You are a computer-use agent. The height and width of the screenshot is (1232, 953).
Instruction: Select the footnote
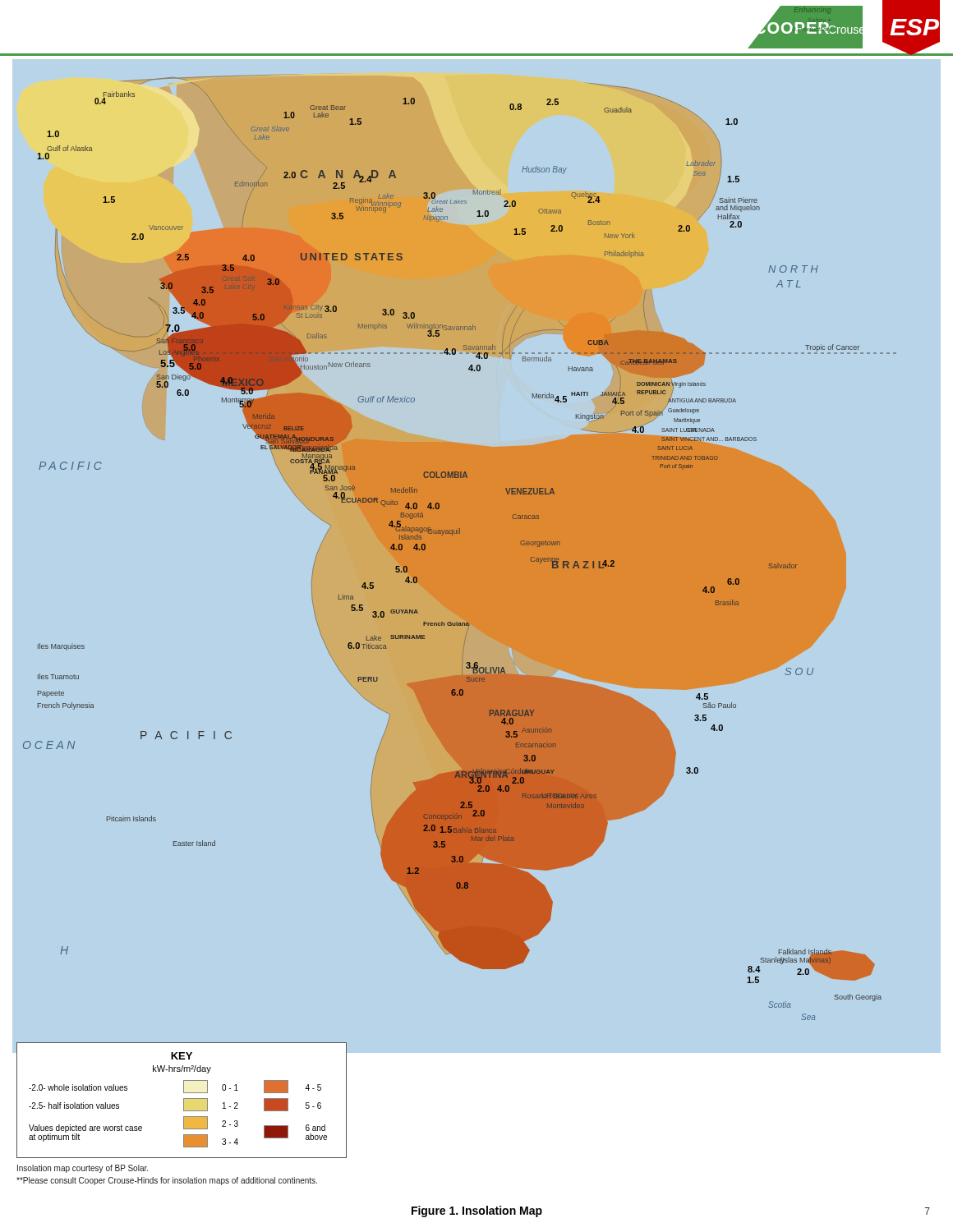[x=167, y=1175]
